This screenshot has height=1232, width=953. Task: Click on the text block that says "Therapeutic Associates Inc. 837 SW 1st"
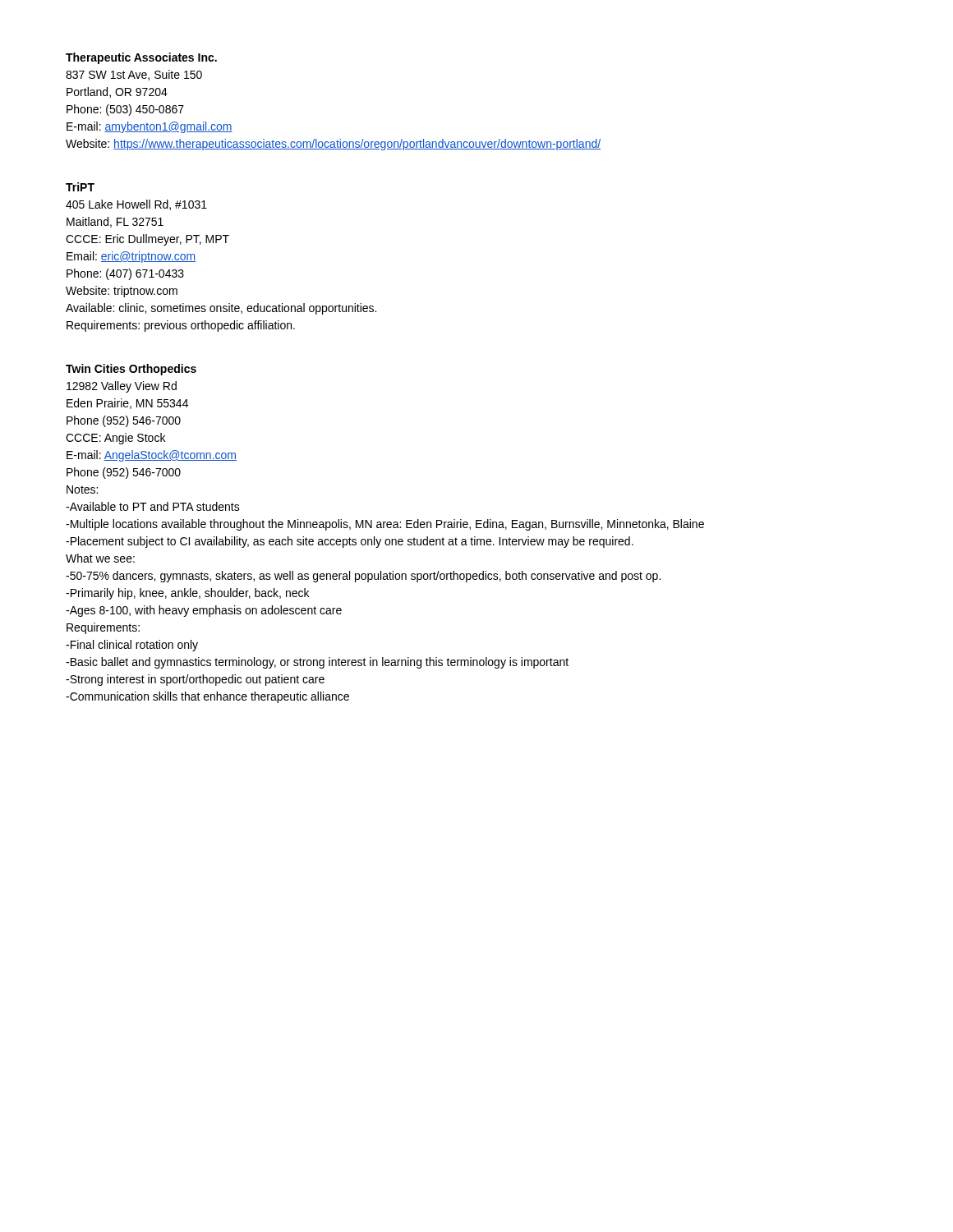click(141, 58)
